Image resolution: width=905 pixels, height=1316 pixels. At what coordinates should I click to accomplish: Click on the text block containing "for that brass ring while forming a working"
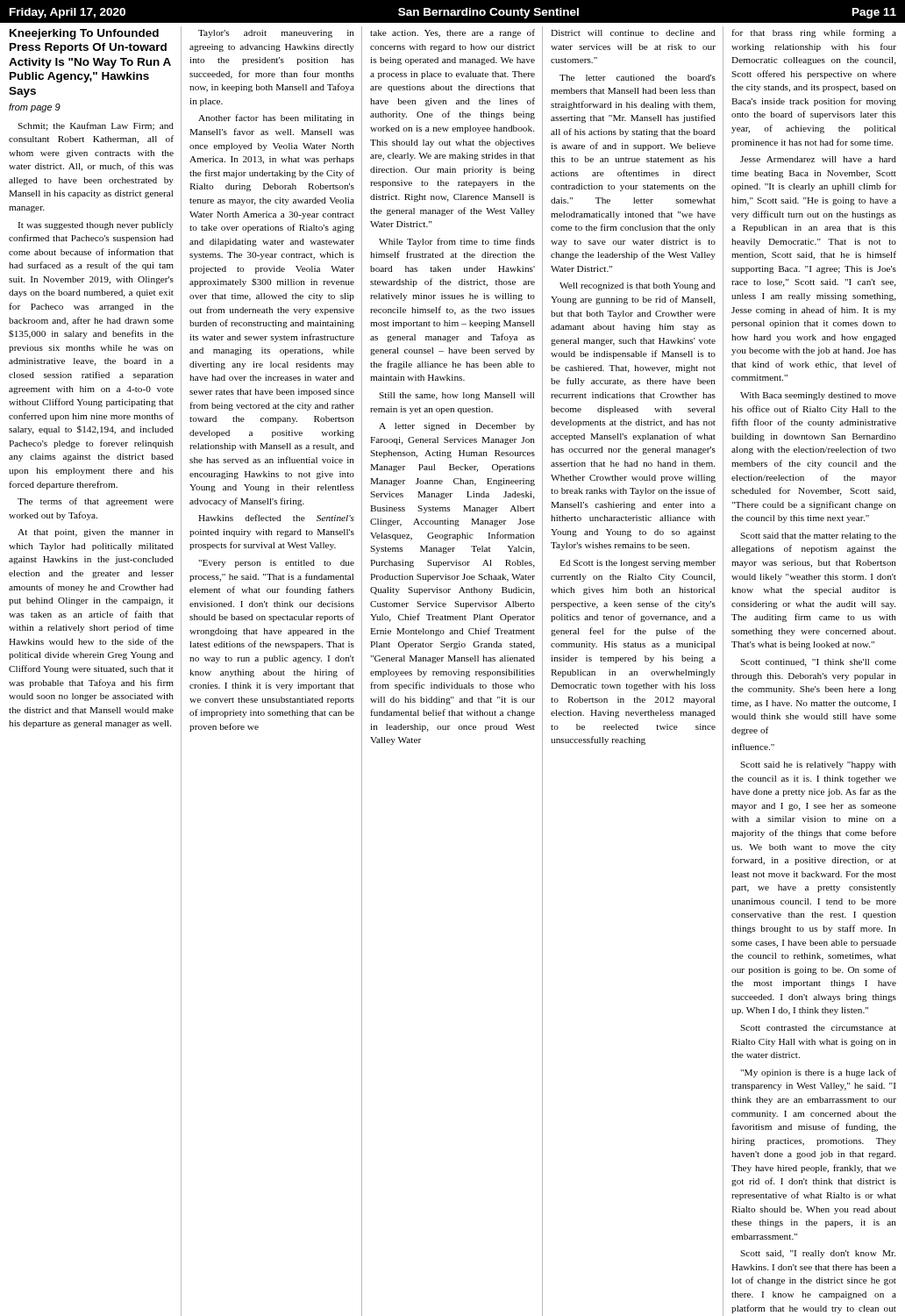(x=814, y=382)
